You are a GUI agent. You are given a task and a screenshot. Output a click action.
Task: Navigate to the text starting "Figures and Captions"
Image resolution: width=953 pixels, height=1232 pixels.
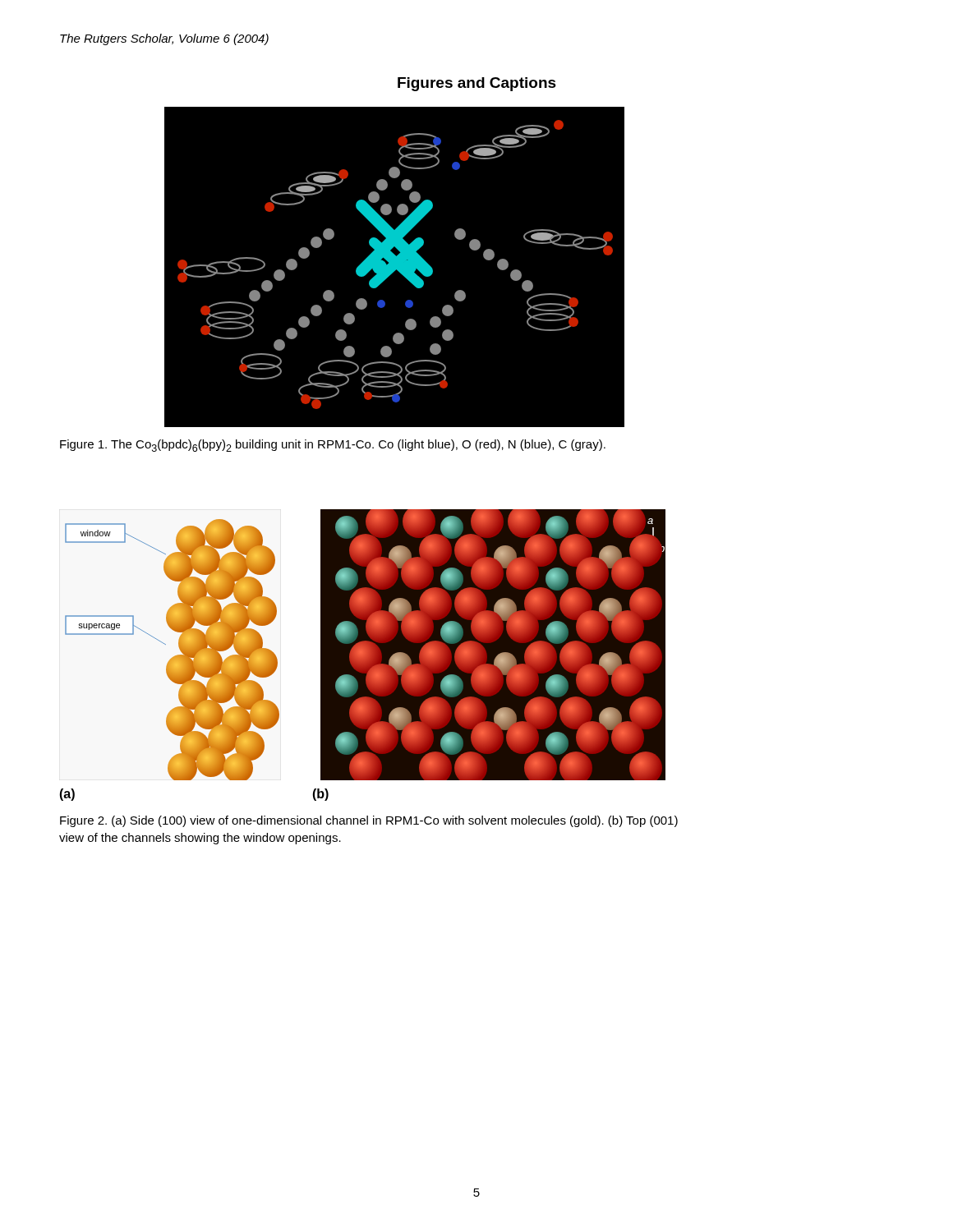click(476, 83)
